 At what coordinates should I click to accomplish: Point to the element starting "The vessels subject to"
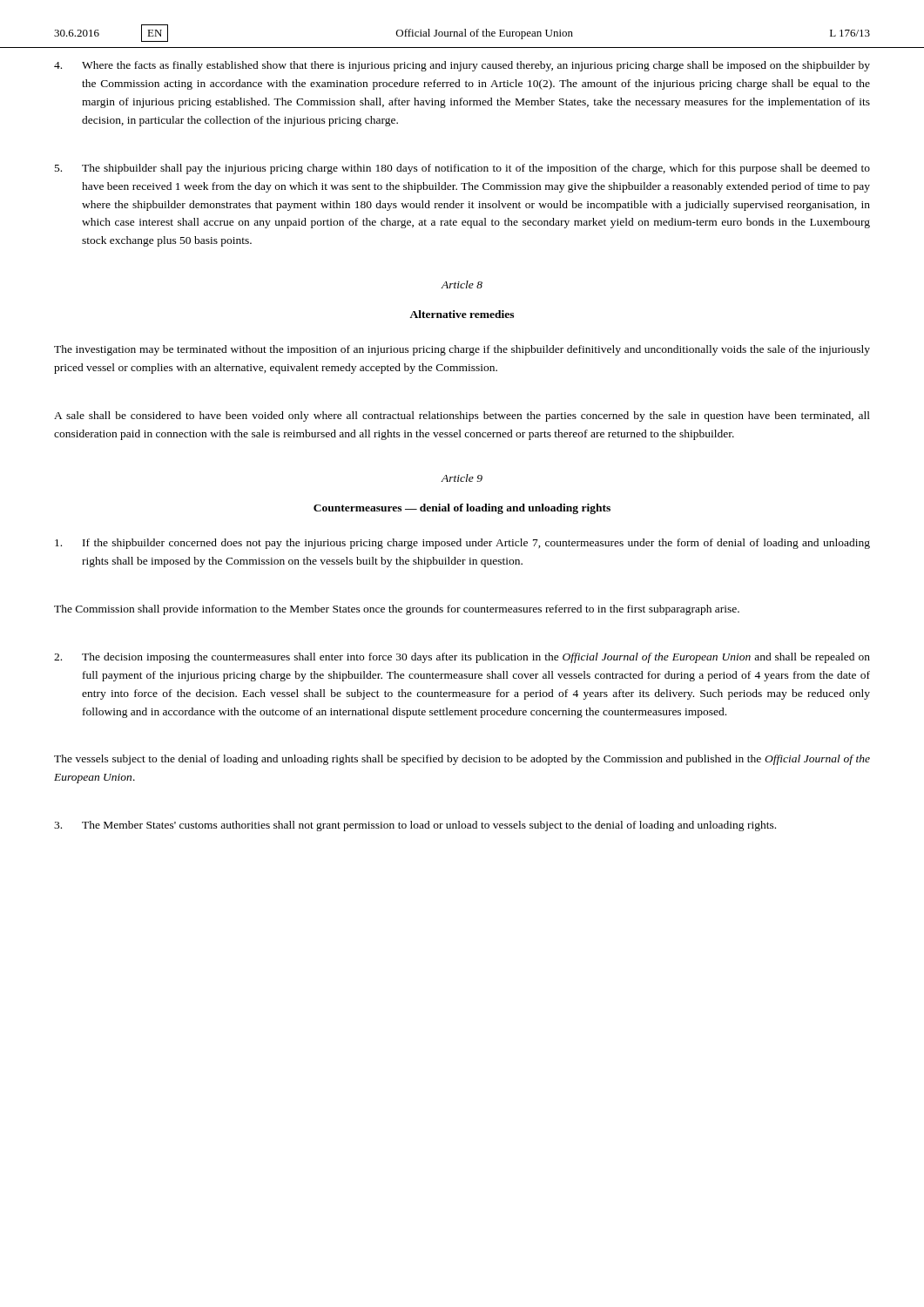click(x=462, y=768)
